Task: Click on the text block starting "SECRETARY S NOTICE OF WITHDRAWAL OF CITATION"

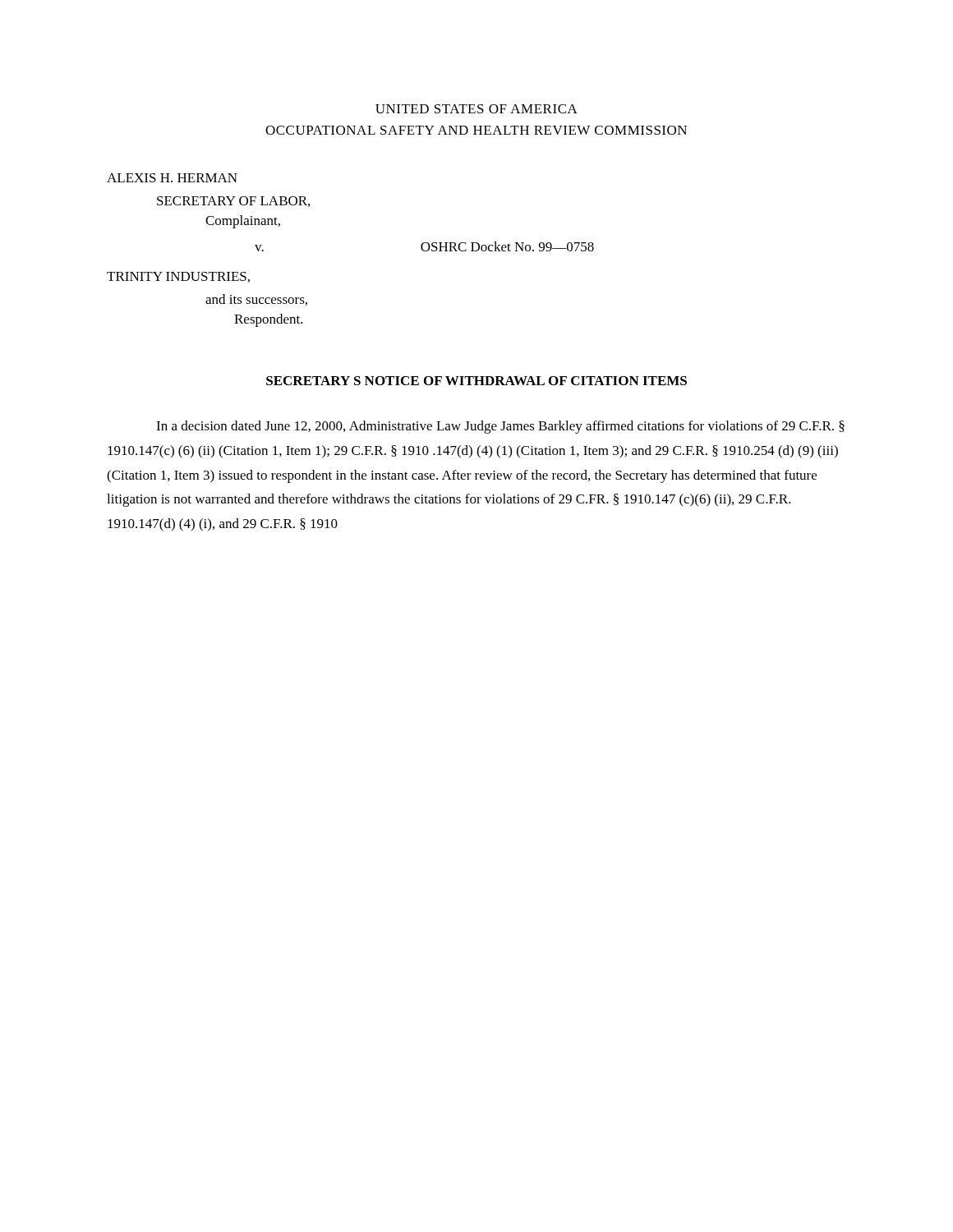Action: (476, 381)
